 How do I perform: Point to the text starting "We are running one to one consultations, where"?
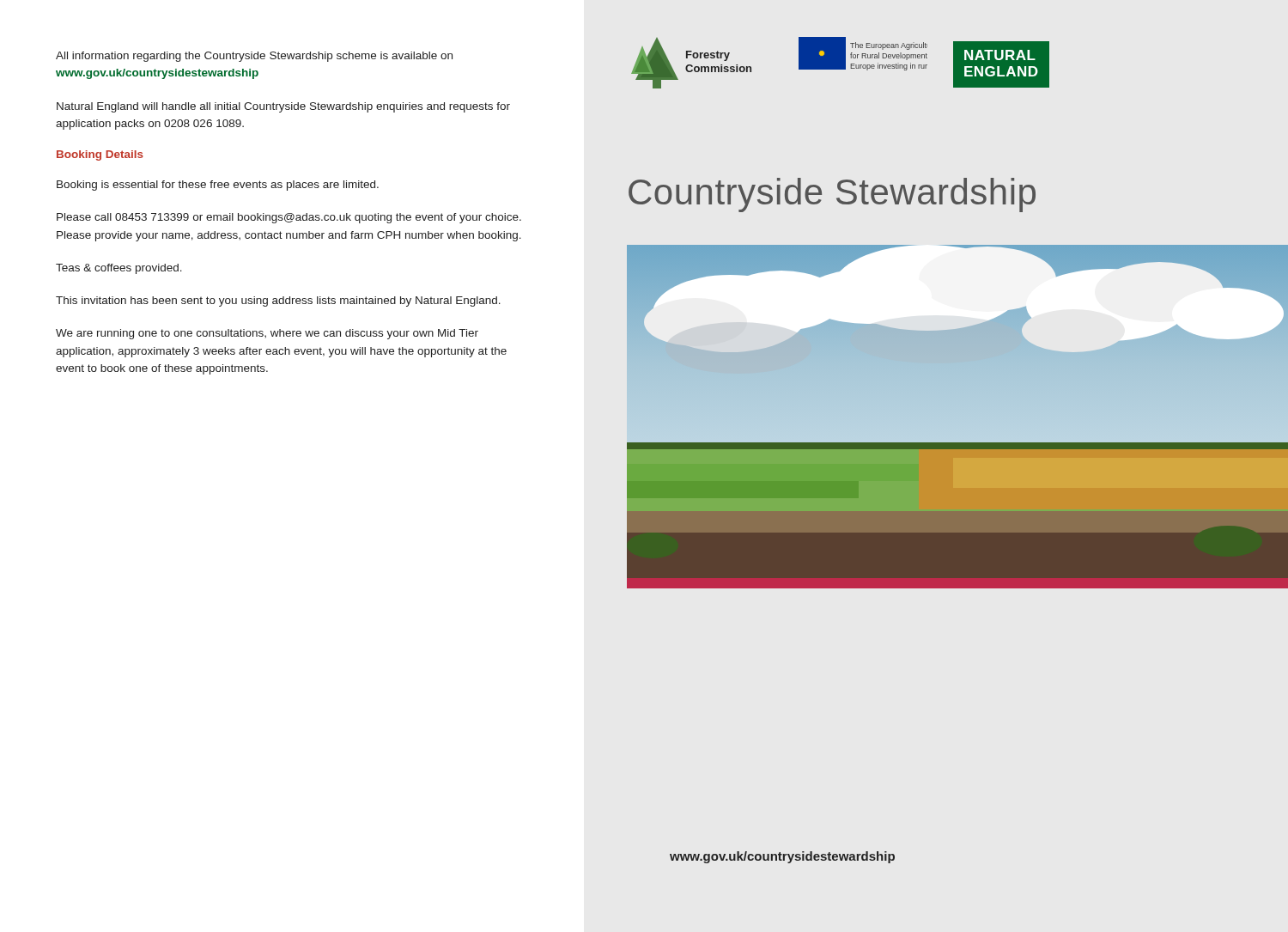[281, 350]
